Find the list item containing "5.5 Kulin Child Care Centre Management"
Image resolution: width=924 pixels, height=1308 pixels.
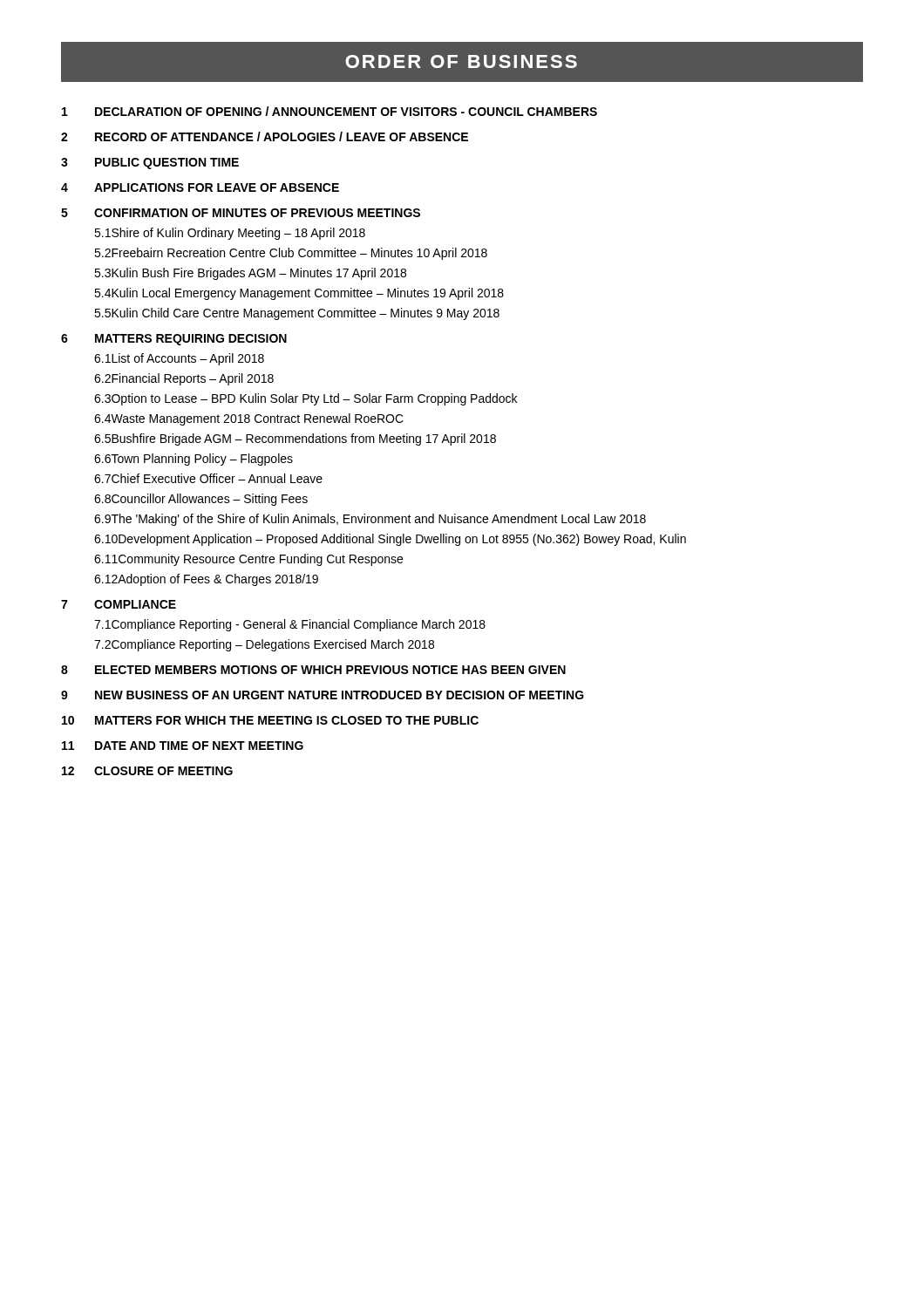pos(462,314)
